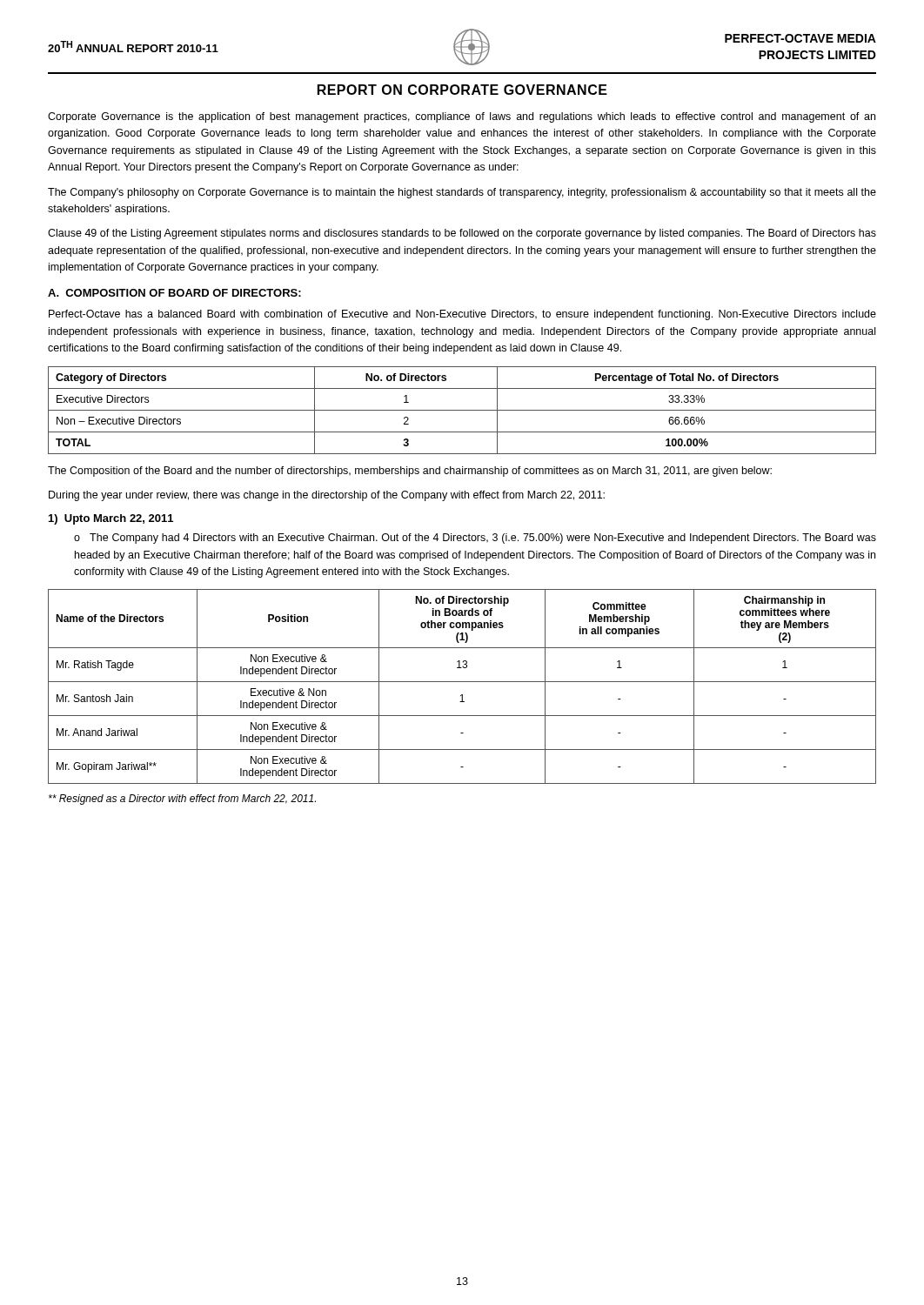Locate the block of text that opens with "o The Company"

[x=475, y=555]
